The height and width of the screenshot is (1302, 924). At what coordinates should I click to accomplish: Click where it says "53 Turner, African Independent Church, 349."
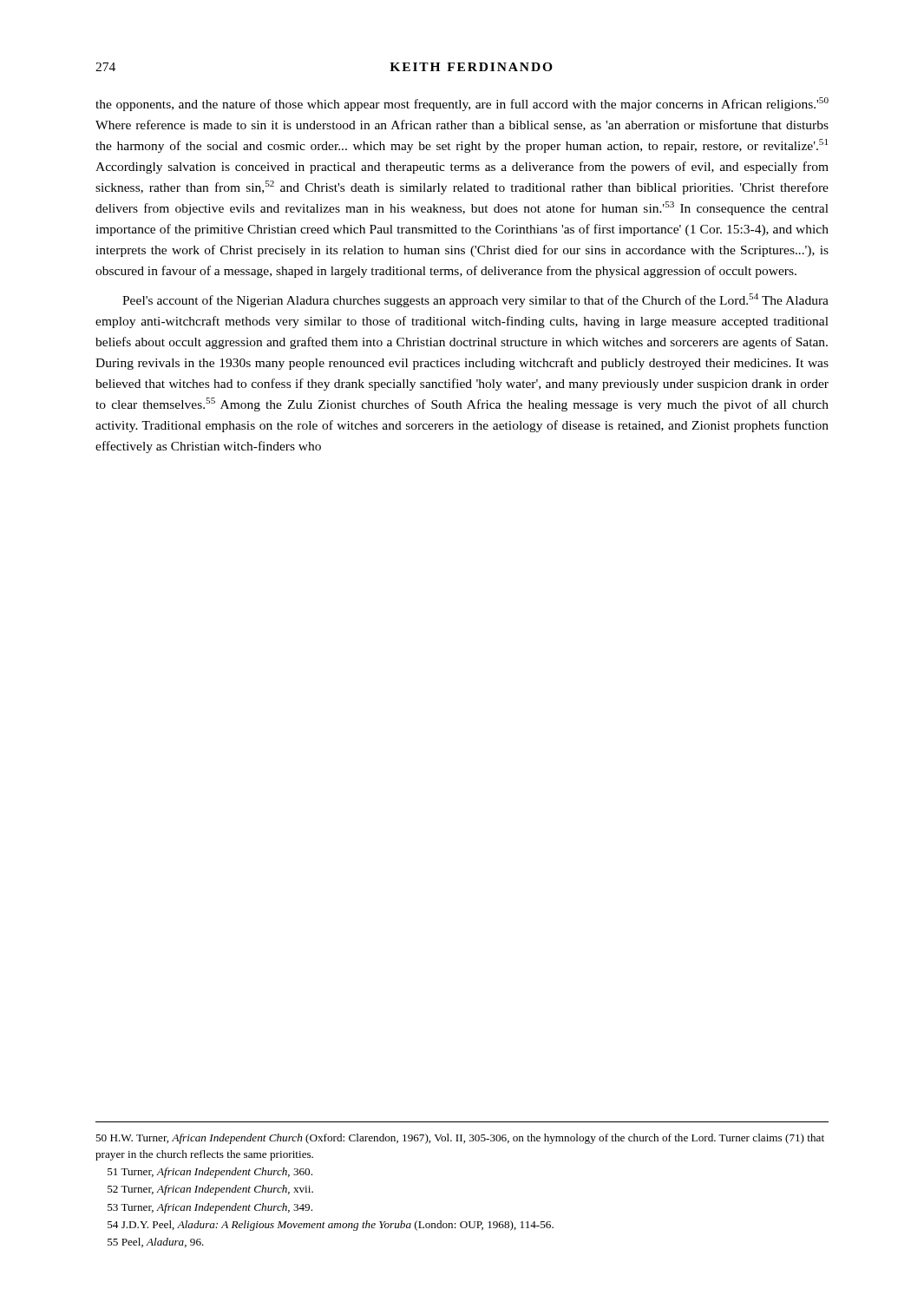(204, 1207)
